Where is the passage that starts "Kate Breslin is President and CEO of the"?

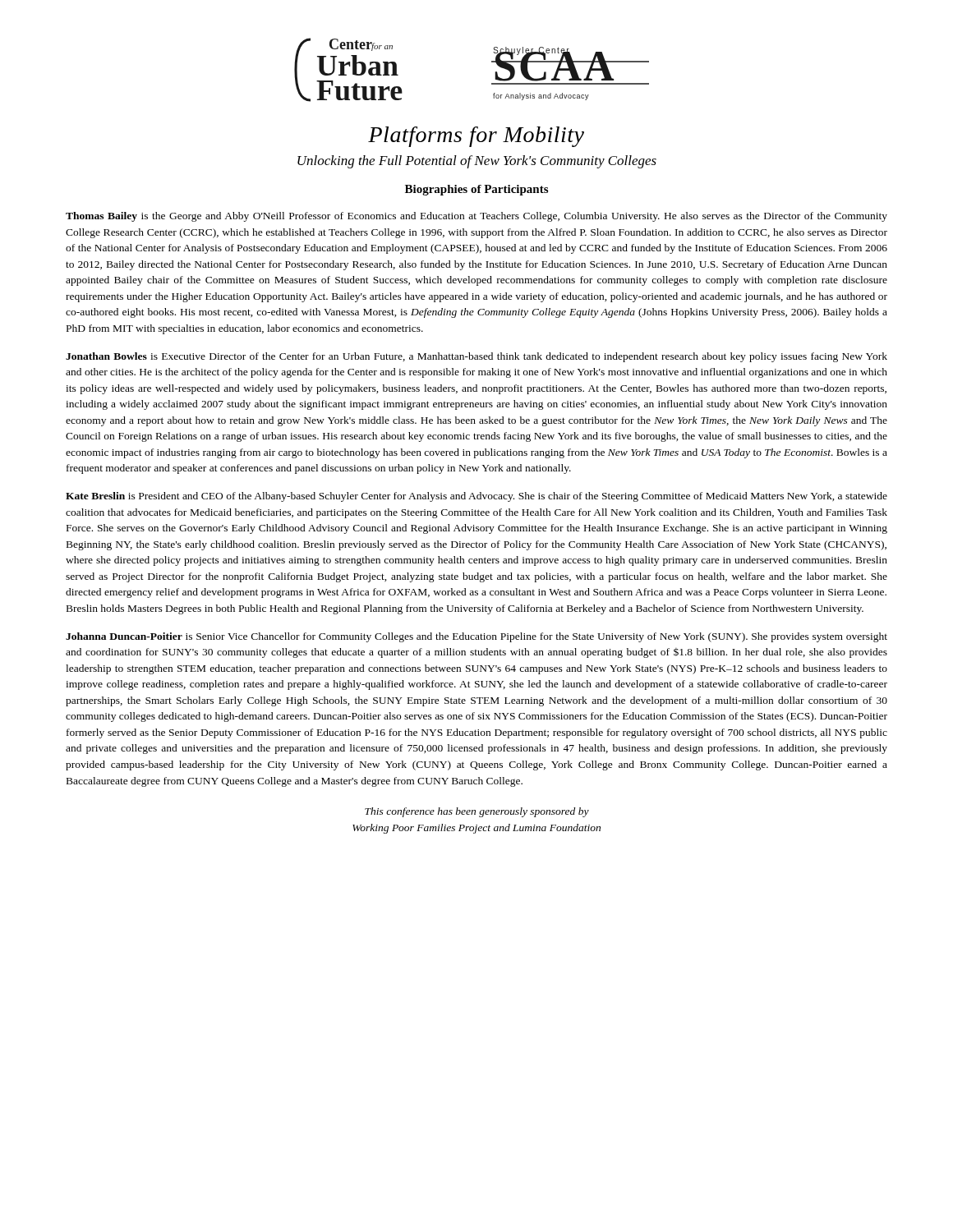(476, 552)
